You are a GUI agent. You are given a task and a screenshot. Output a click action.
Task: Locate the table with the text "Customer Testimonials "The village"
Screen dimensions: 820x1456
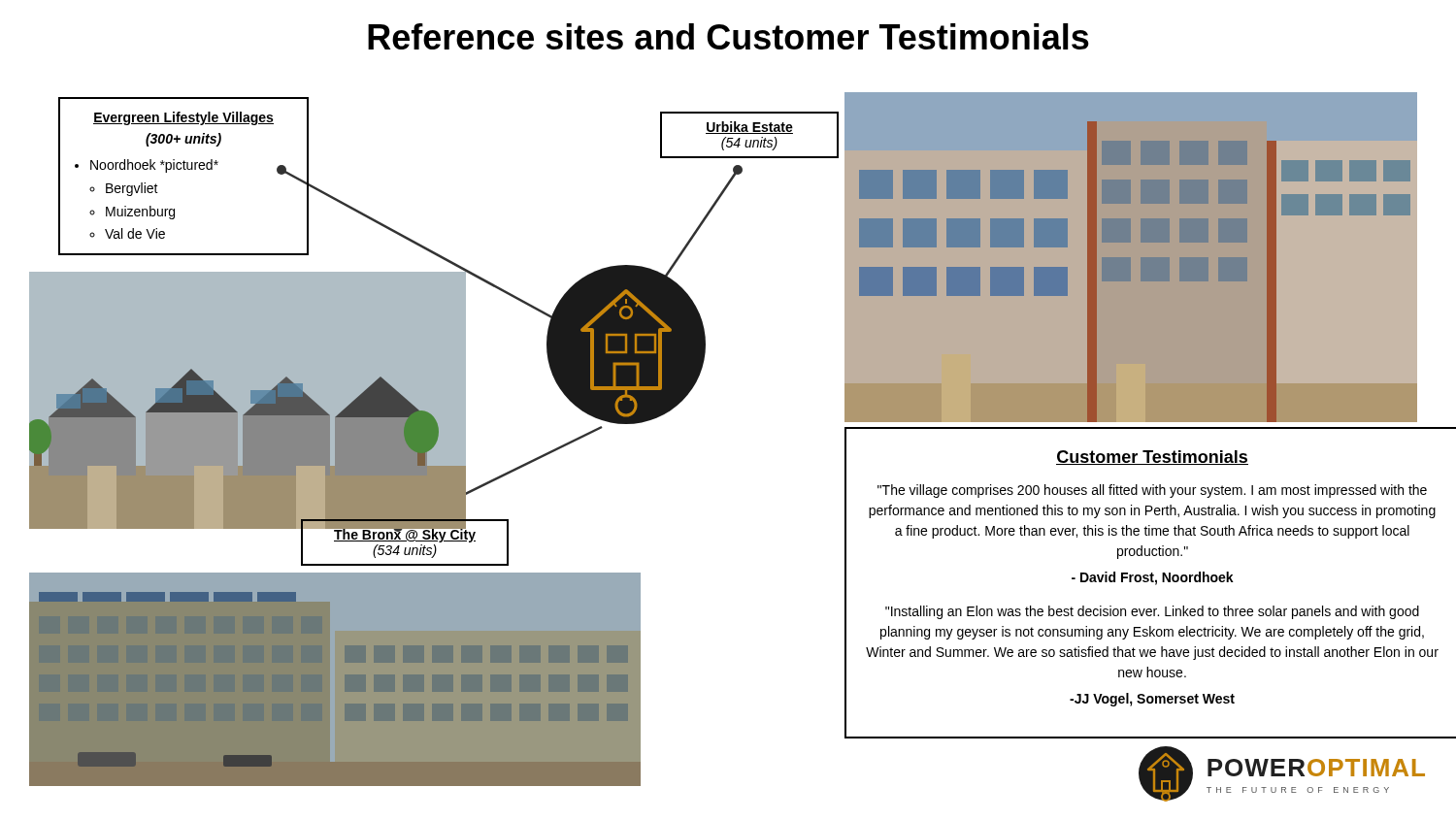tap(1150, 583)
